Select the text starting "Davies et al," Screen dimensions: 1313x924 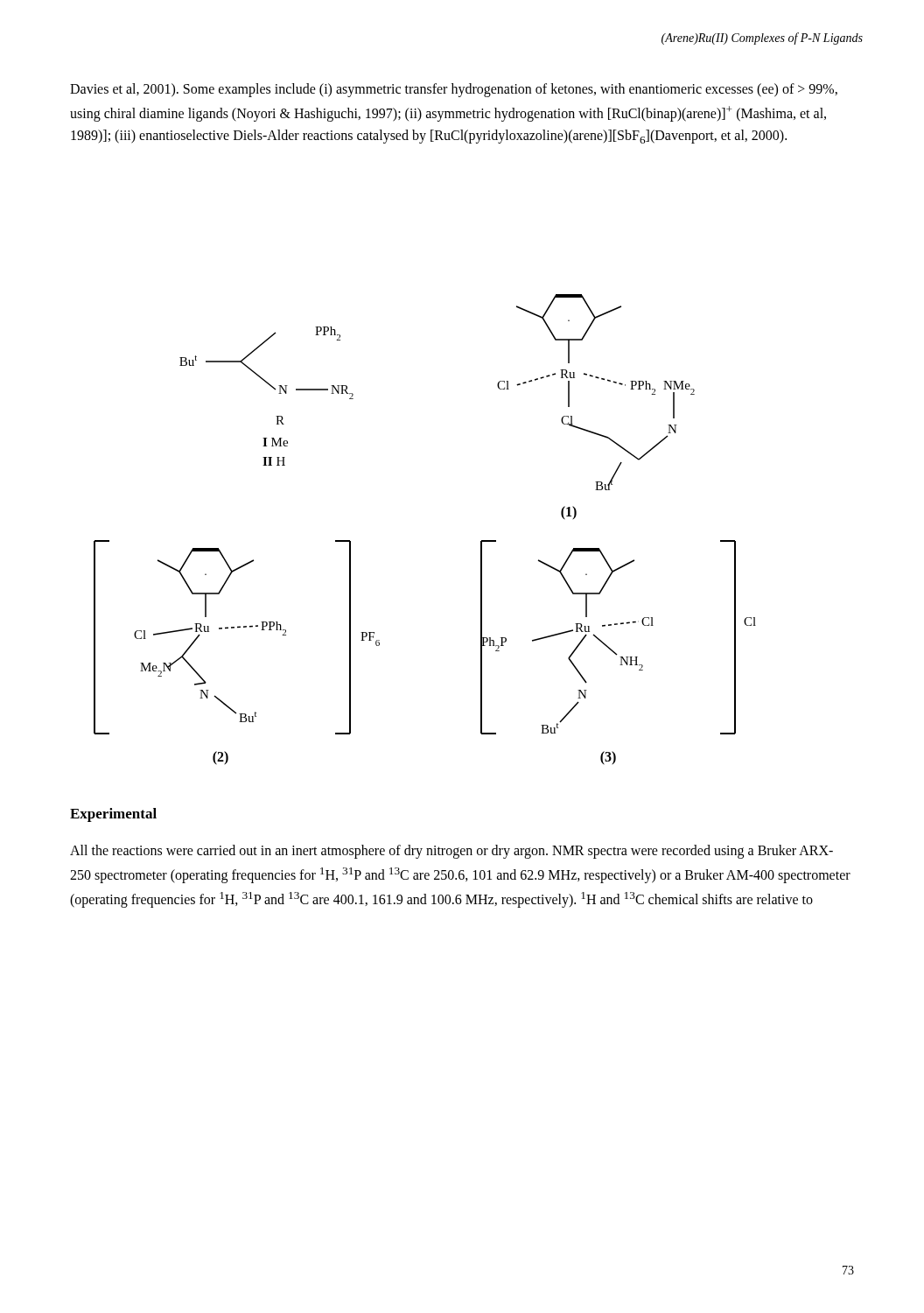click(454, 114)
